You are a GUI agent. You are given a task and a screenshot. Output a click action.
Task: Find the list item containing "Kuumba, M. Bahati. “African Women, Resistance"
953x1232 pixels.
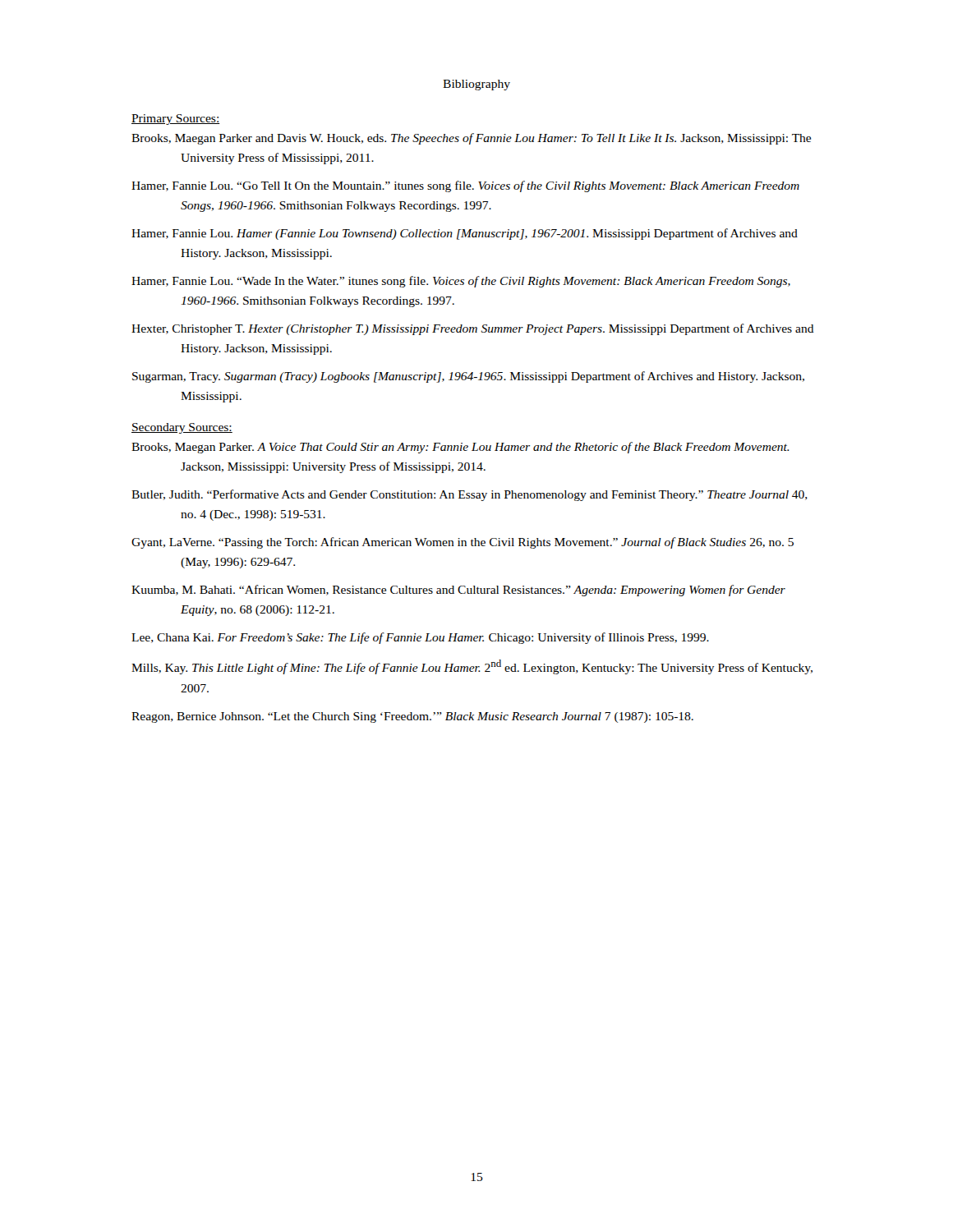[458, 599]
